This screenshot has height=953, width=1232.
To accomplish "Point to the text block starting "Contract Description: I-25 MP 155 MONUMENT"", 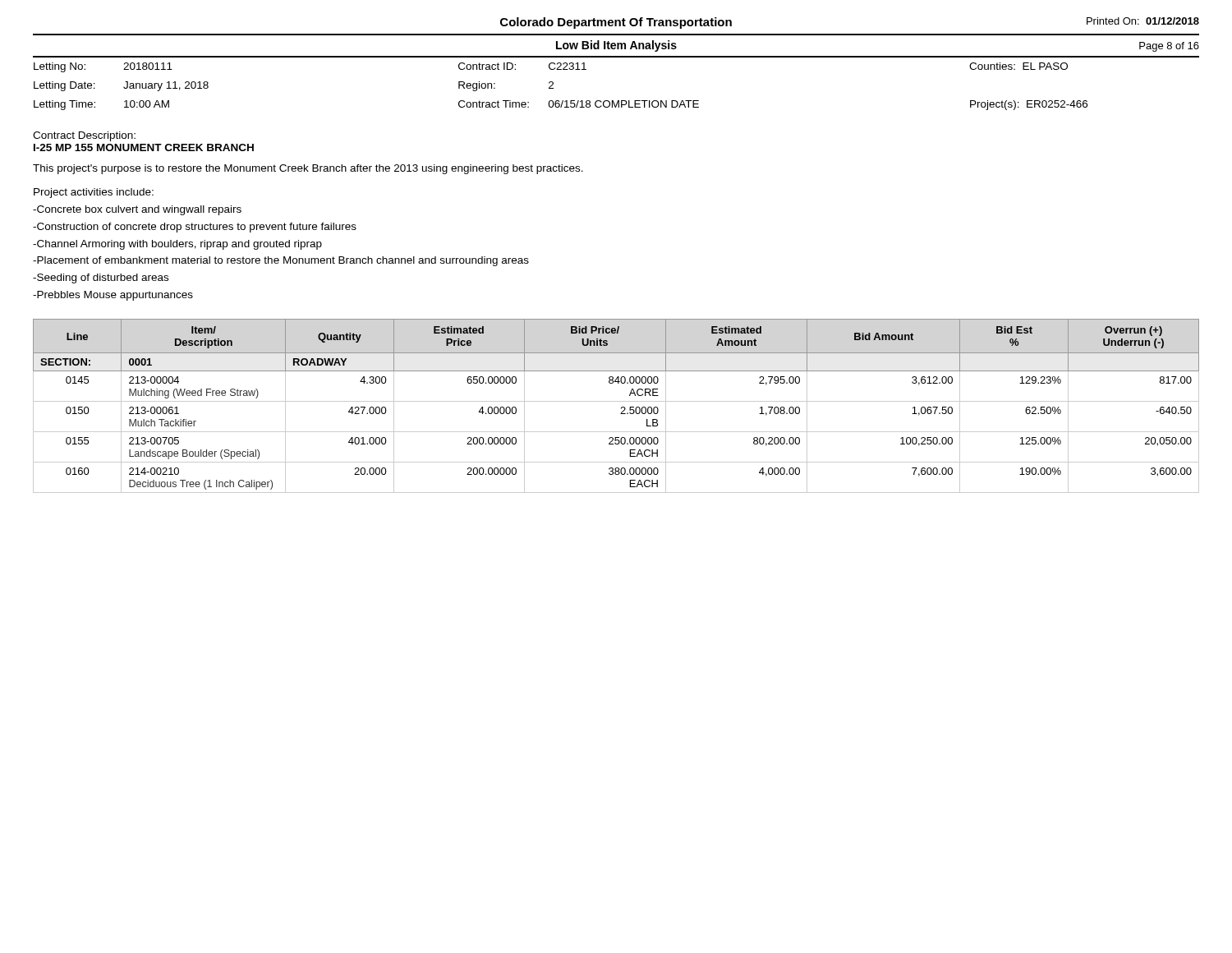I will [x=84, y=136].
